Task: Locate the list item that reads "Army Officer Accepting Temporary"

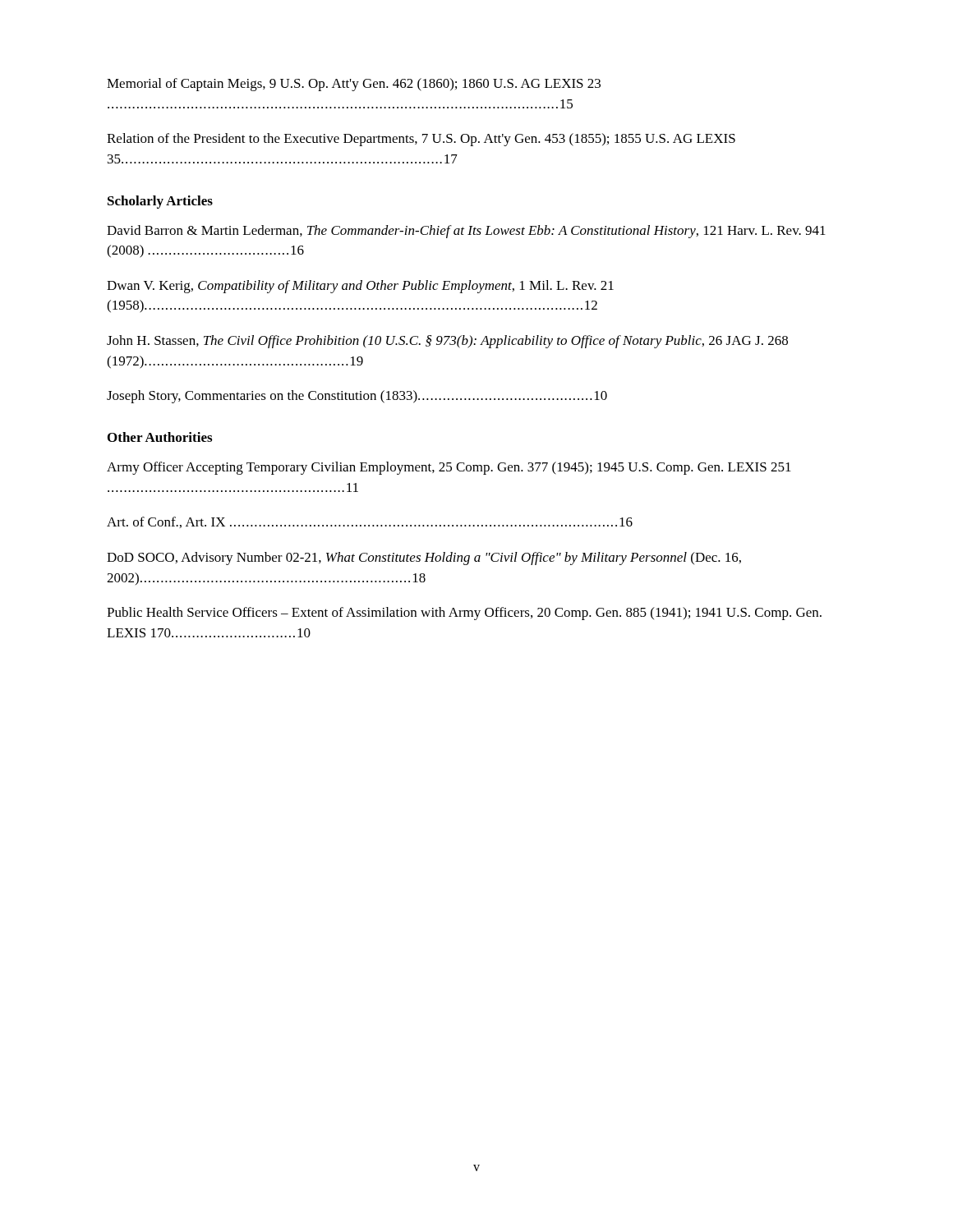Action: pos(476,478)
